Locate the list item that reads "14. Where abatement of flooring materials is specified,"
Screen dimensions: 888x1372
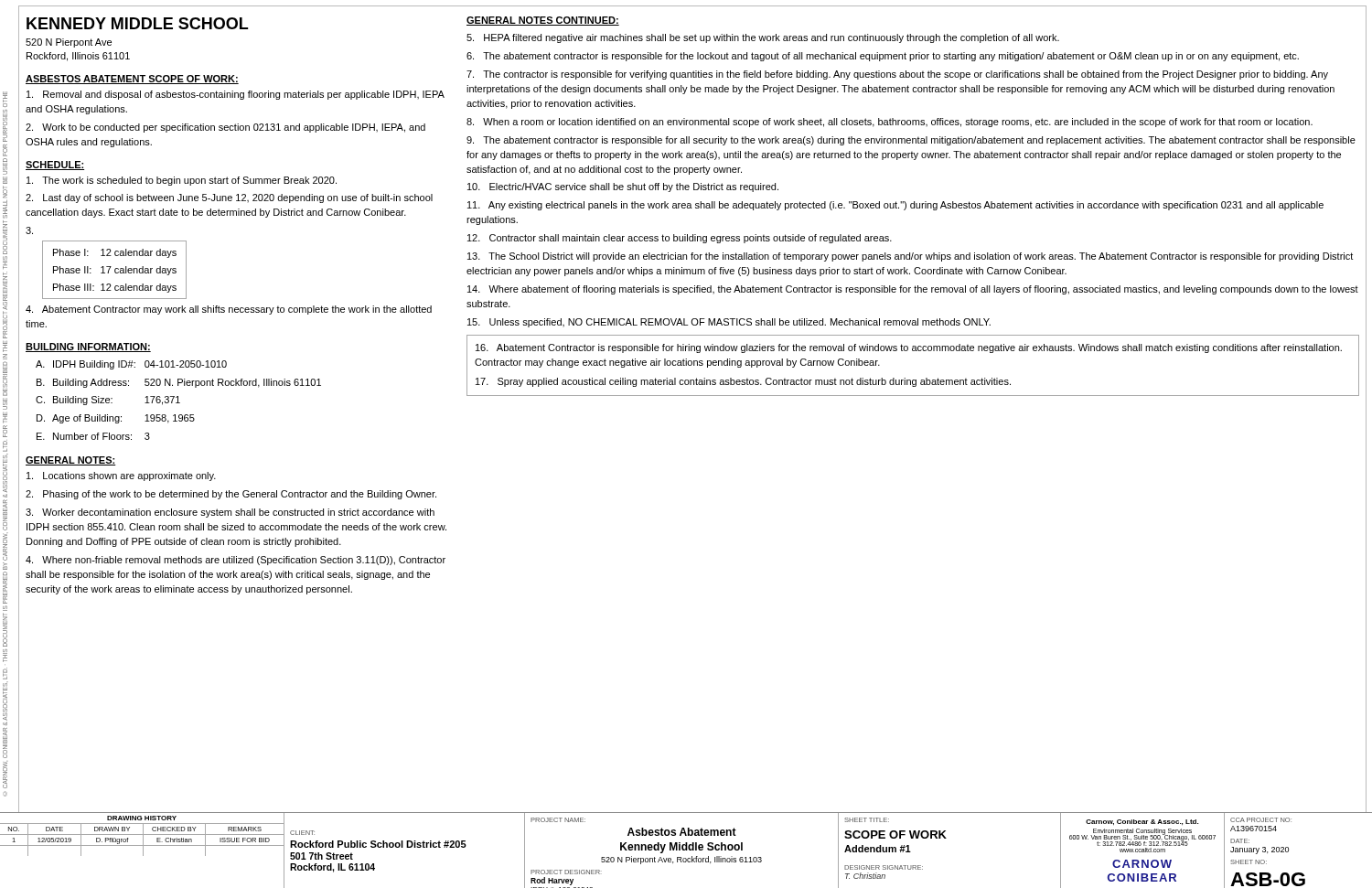[x=913, y=297]
